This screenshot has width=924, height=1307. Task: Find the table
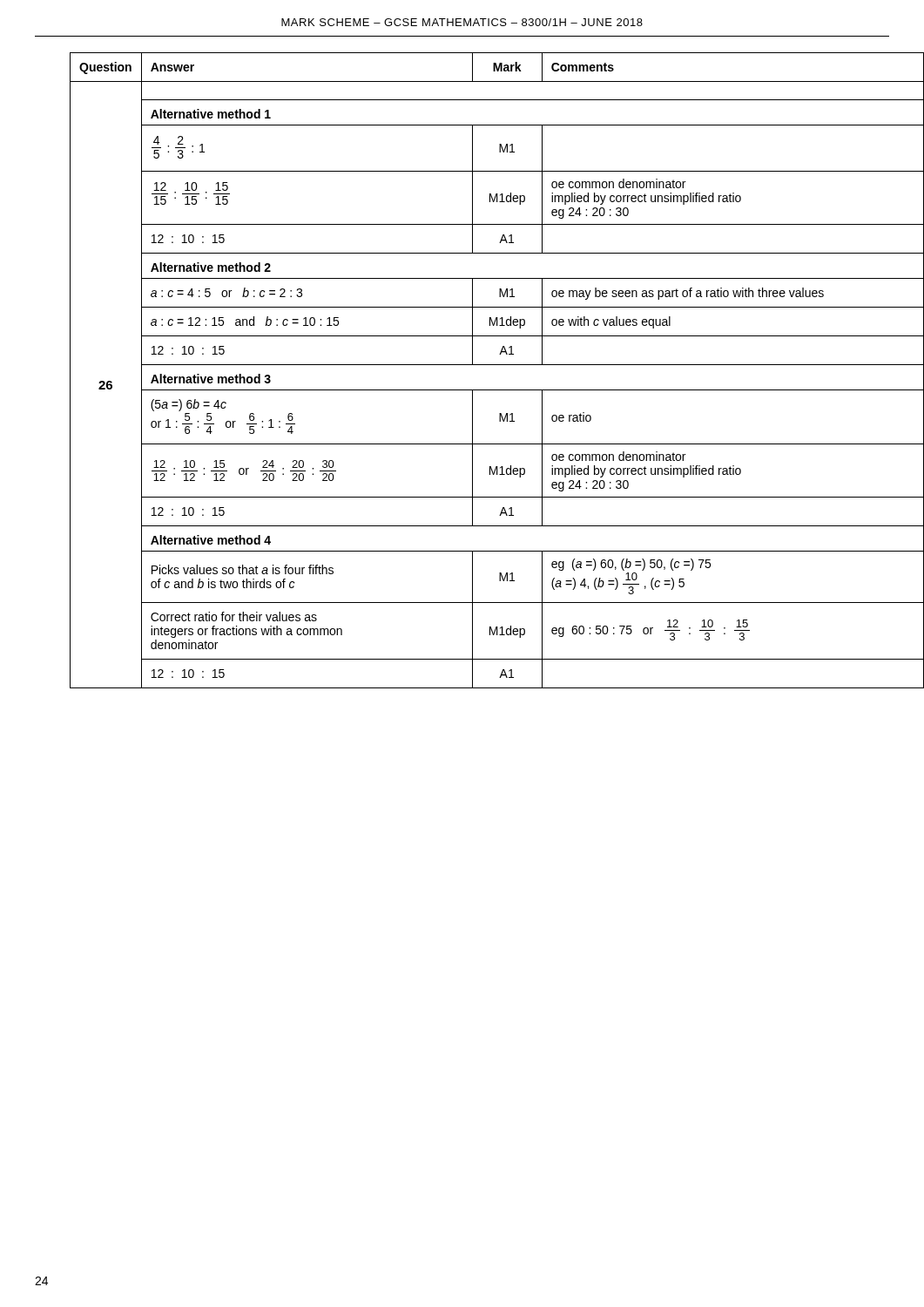(x=462, y=370)
